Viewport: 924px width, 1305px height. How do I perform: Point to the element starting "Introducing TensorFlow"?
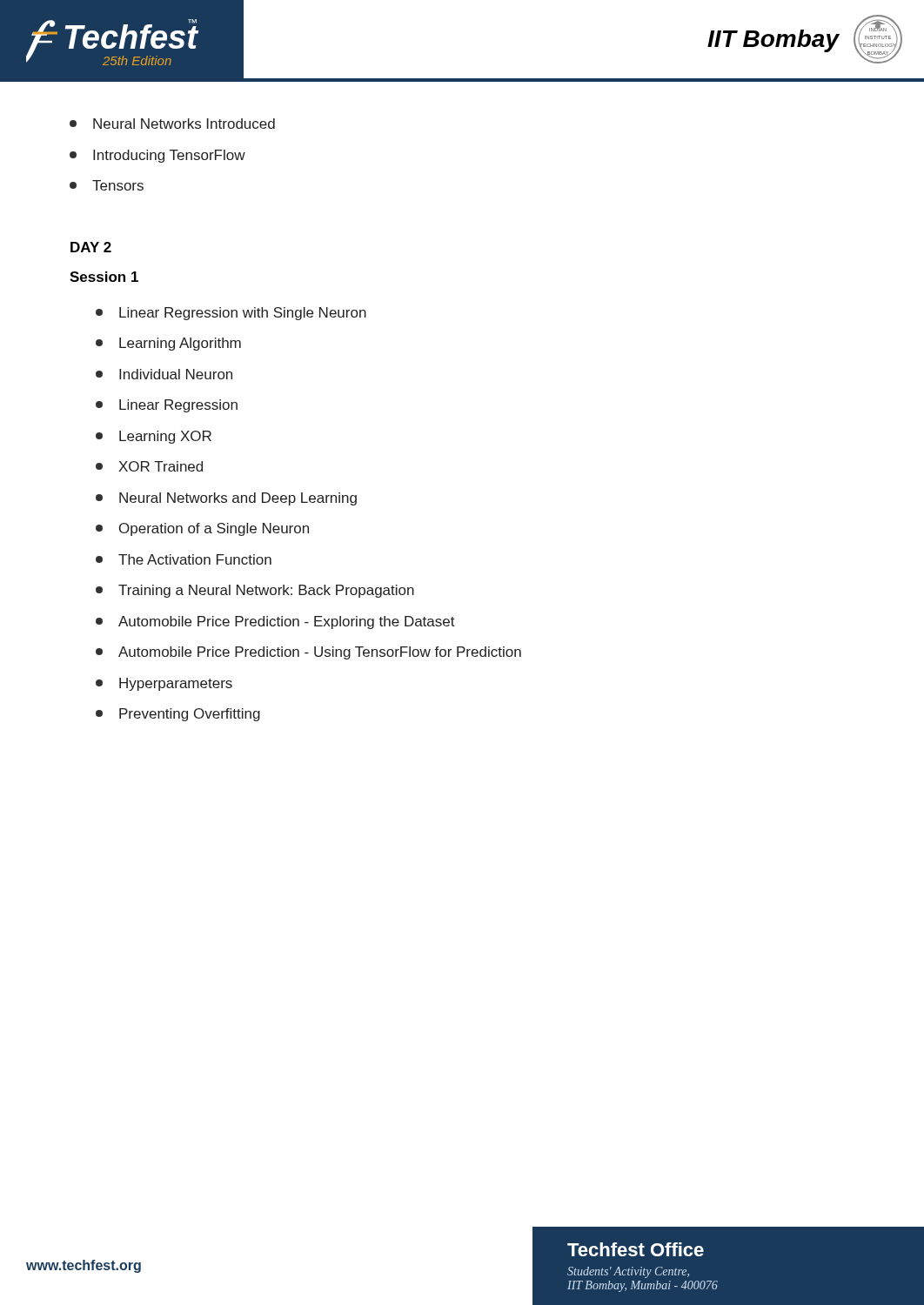[157, 155]
